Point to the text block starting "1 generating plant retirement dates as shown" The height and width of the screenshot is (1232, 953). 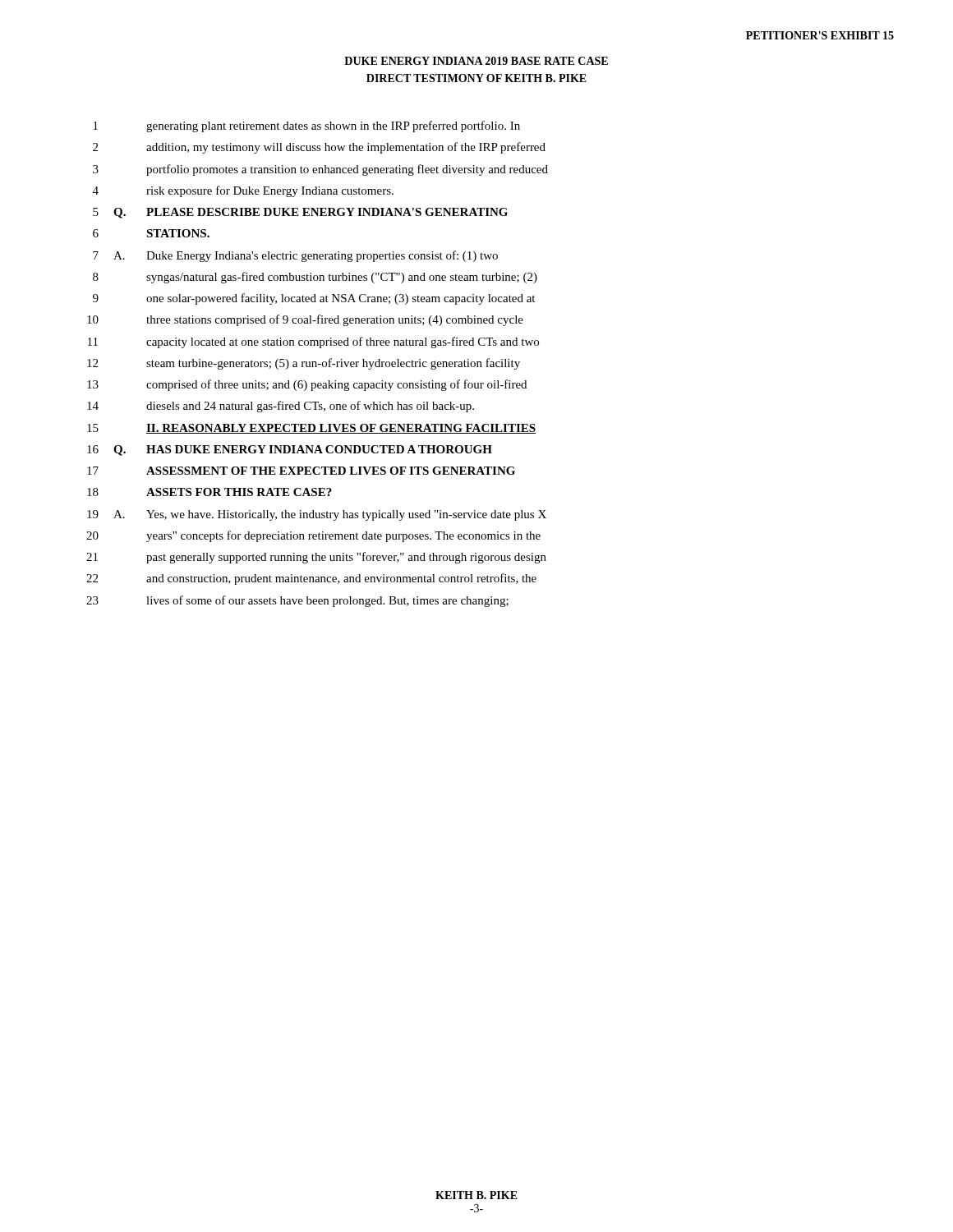pyautogui.click(x=476, y=126)
